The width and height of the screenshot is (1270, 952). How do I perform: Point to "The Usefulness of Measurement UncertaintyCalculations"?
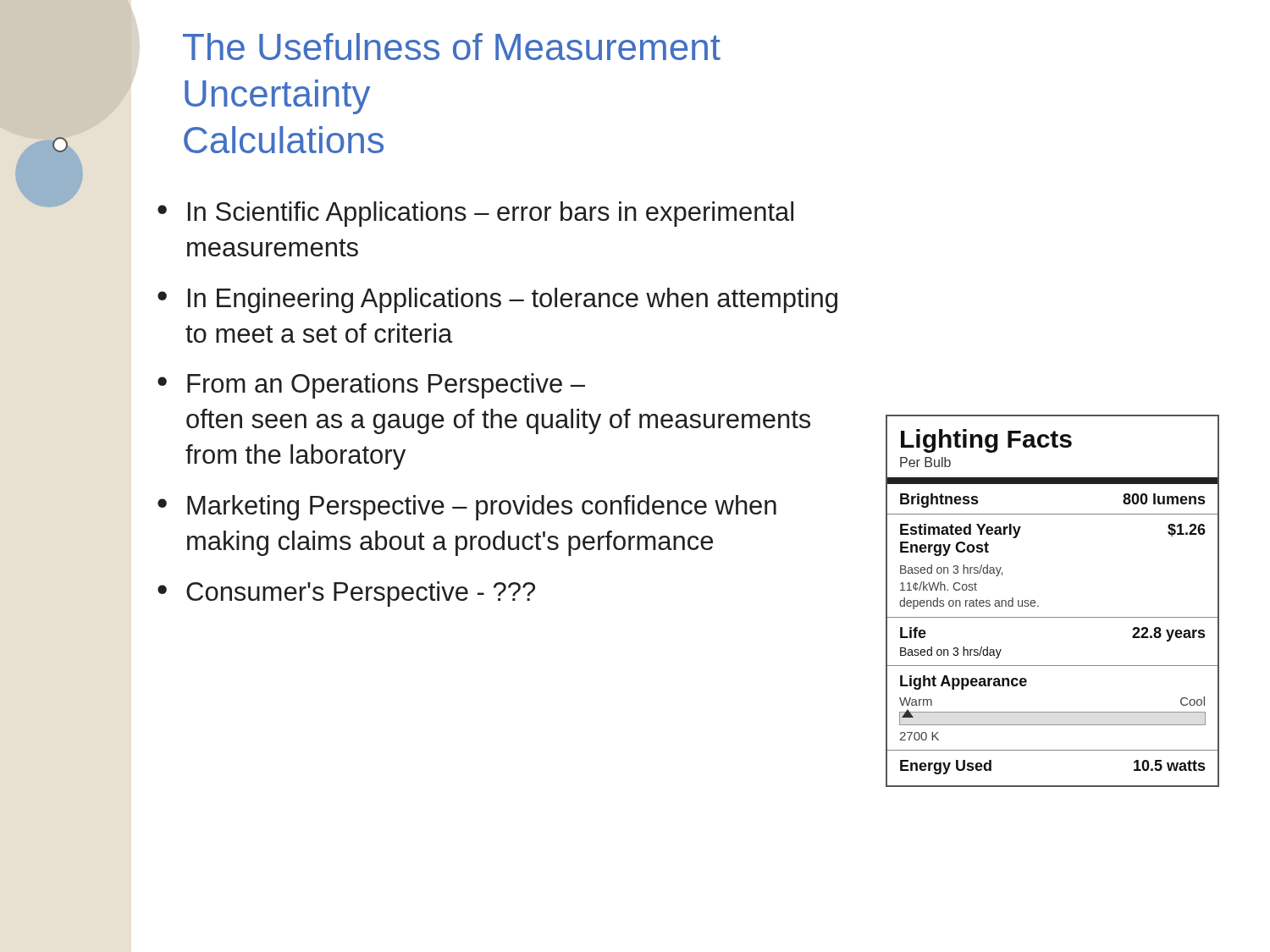pos(452,47)
